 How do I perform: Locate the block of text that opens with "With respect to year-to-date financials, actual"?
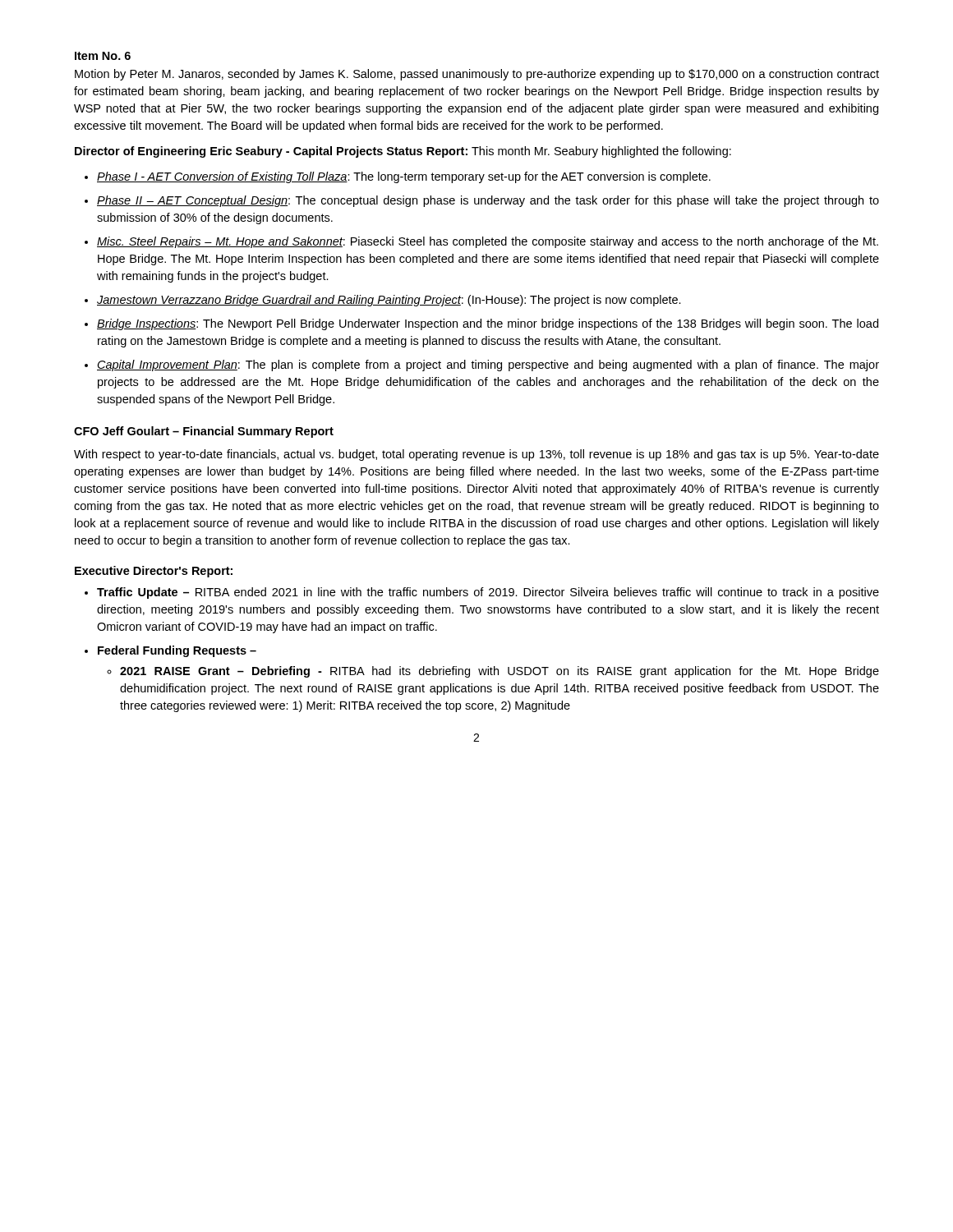click(476, 498)
